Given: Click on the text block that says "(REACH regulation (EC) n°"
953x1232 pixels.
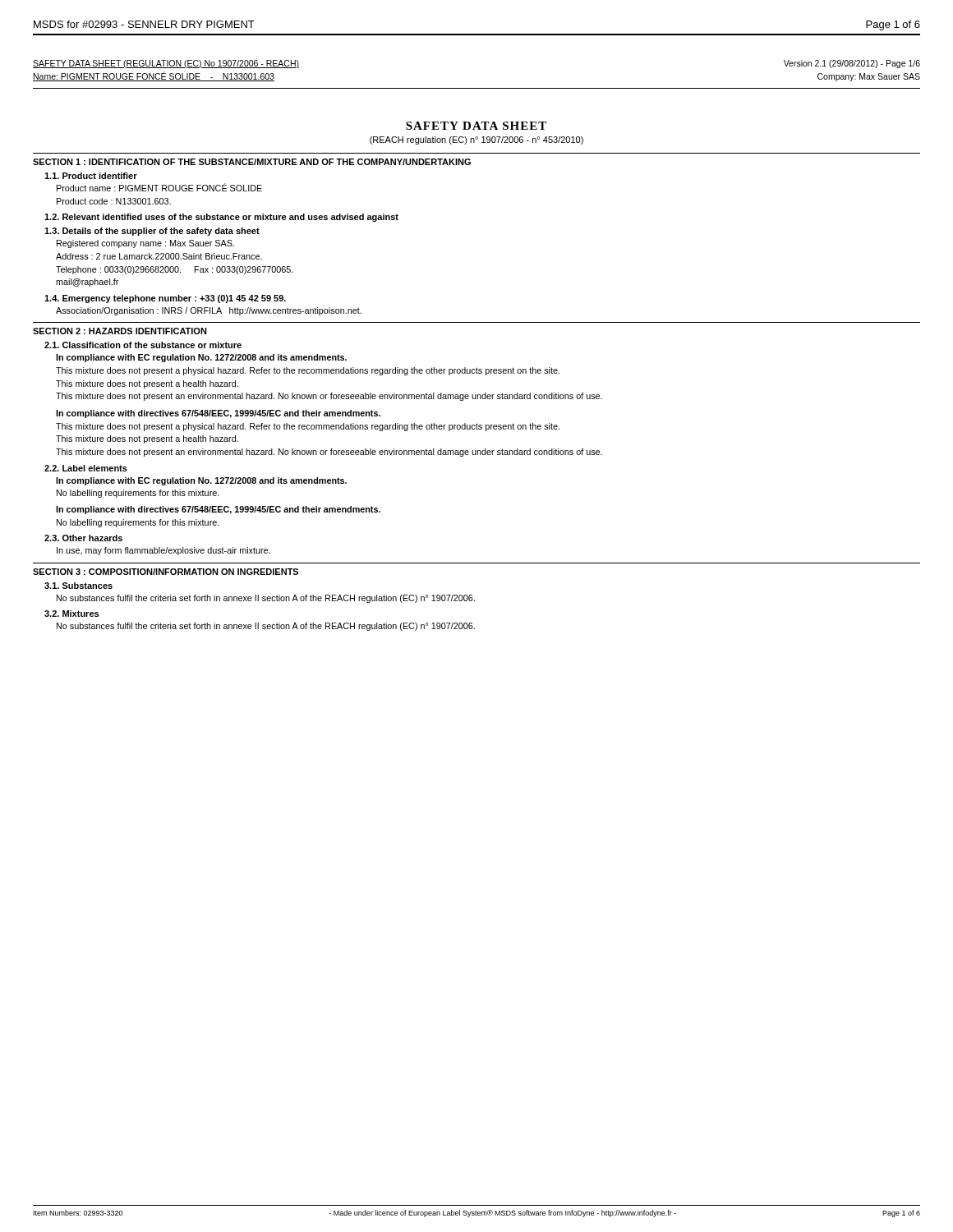Looking at the screenshot, I should point(476,140).
